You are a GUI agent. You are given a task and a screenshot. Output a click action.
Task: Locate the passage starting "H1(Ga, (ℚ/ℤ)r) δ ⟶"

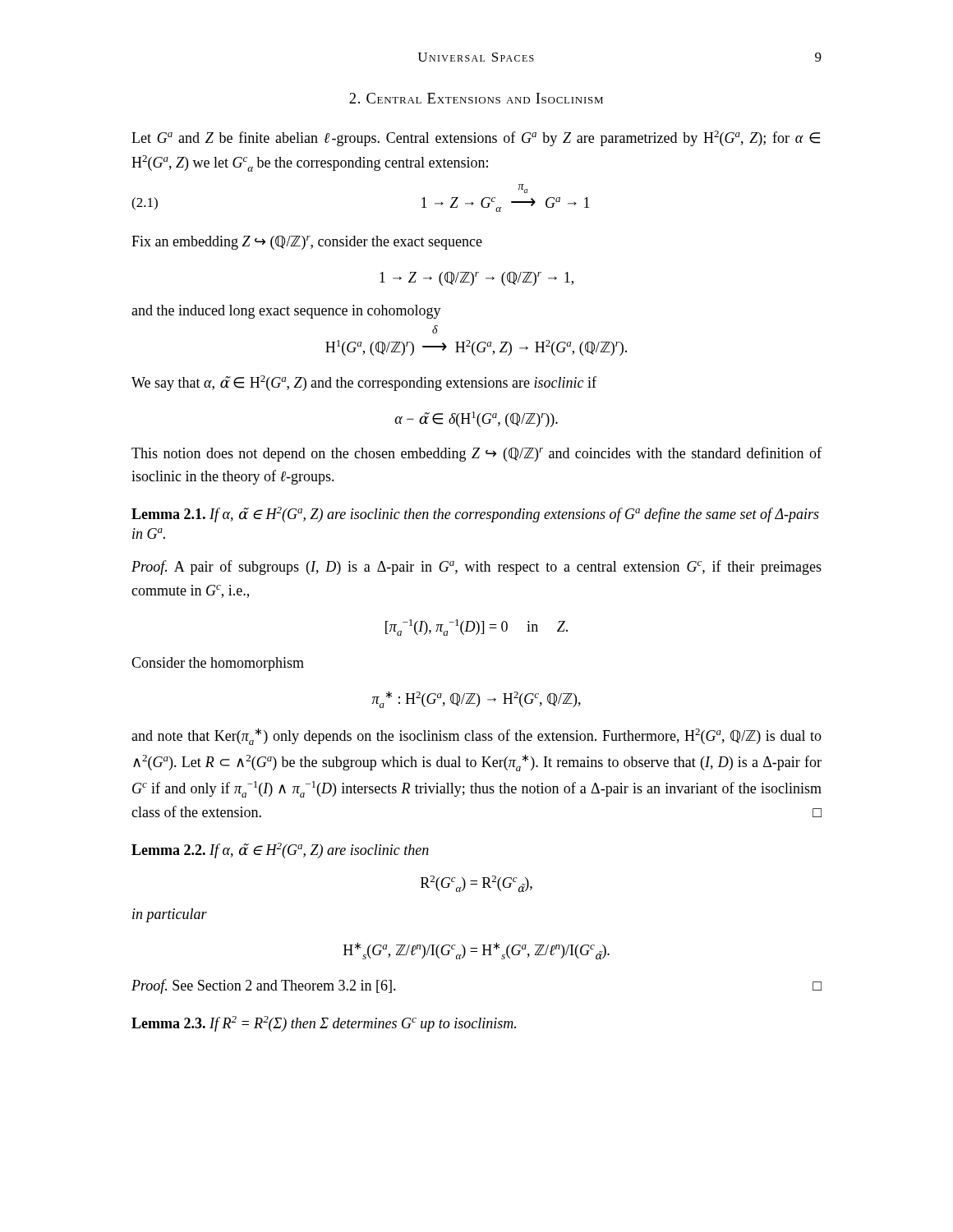[476, 346]
